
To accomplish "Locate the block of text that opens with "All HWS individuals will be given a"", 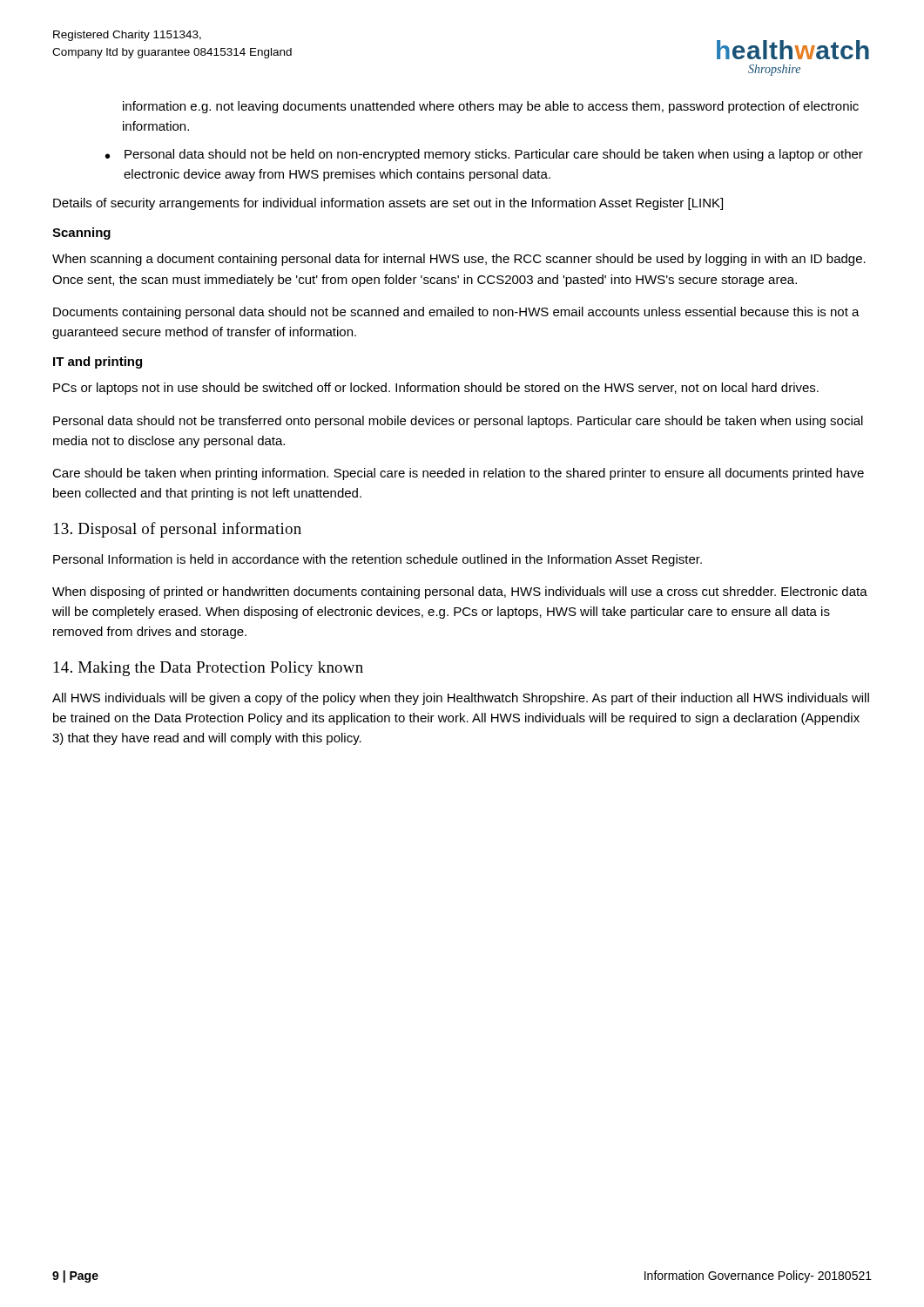I will pyautogui.click(x=461, y=717).
